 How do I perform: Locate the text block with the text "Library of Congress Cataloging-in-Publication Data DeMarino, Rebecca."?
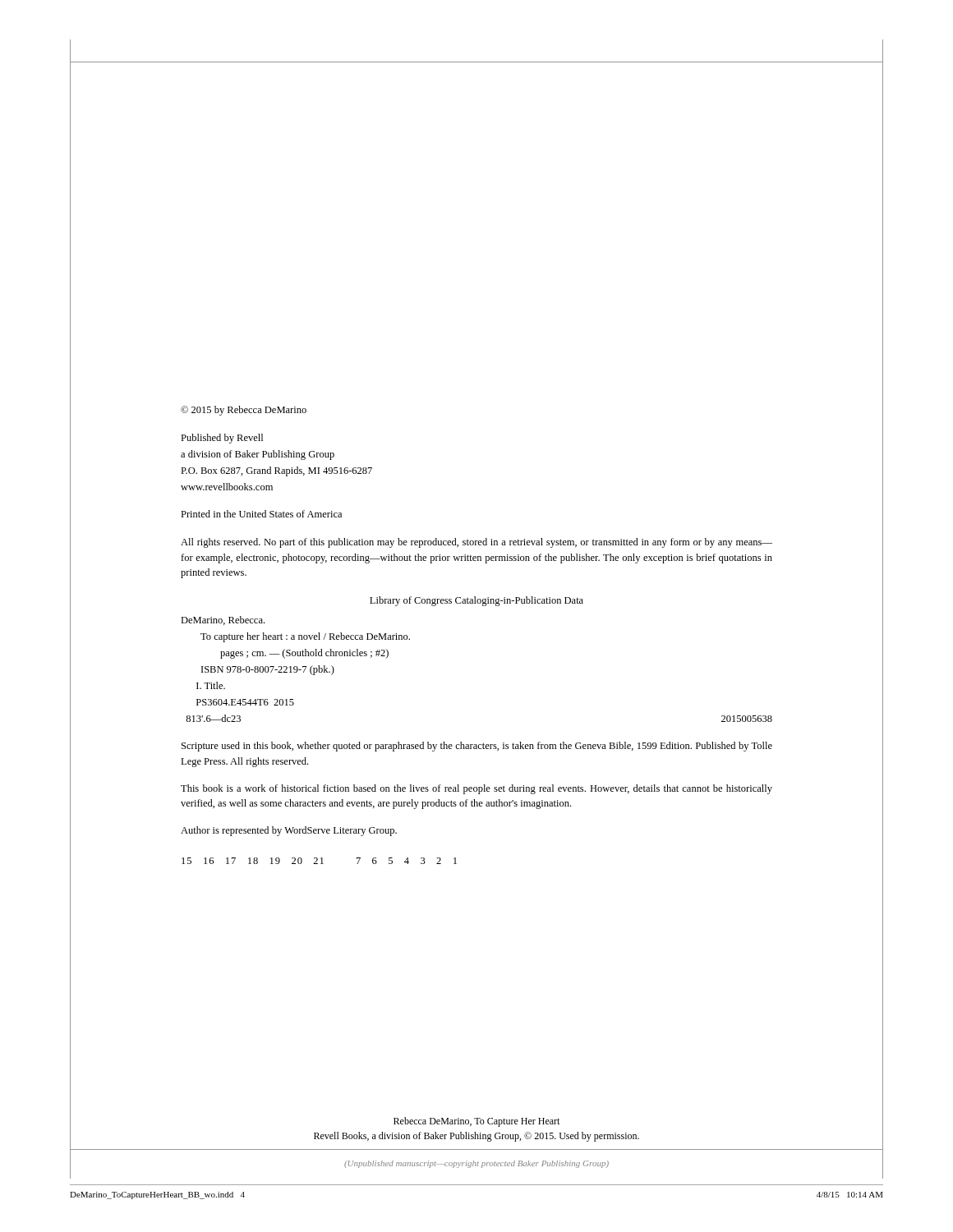click(476, 601)
